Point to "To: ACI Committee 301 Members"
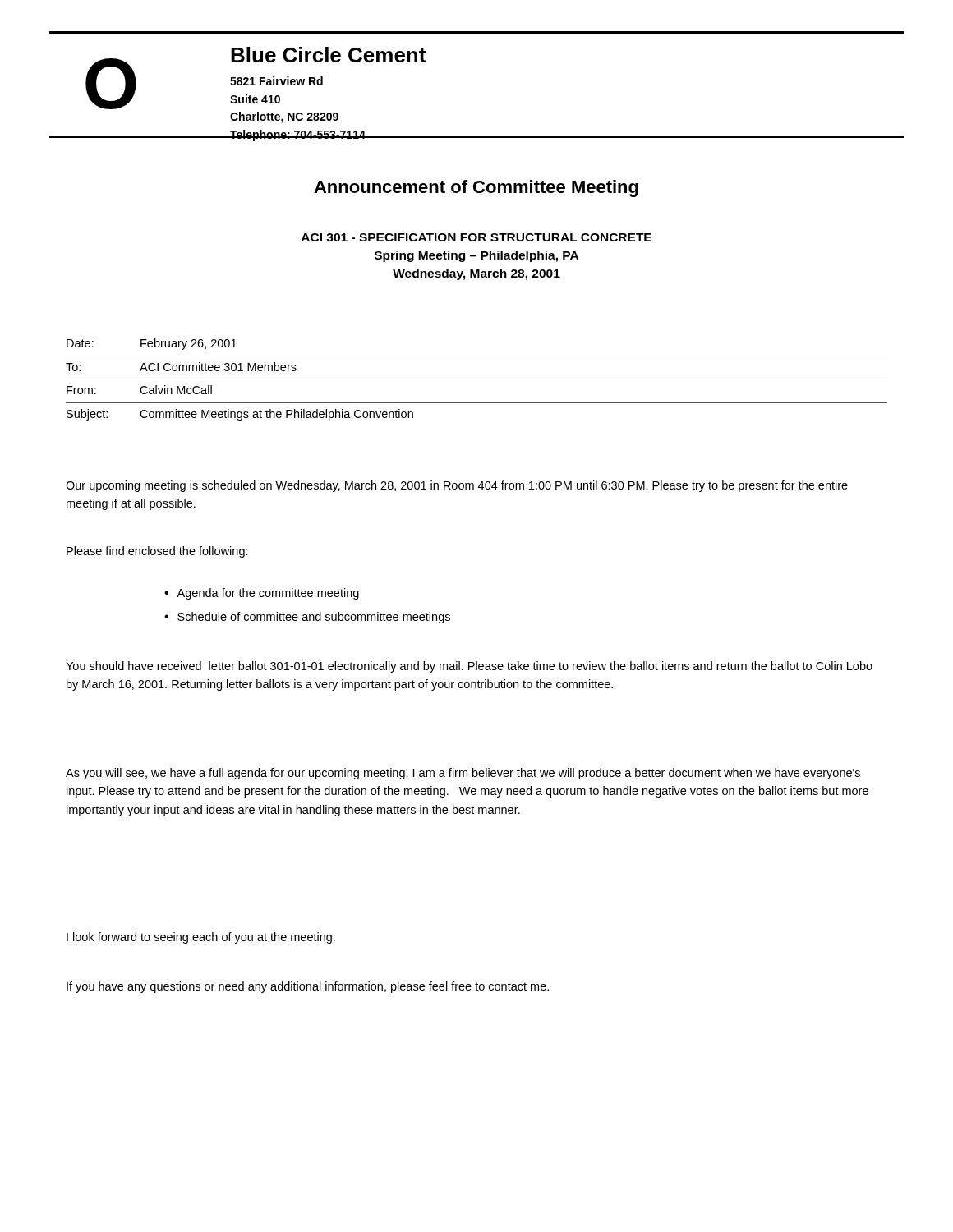This screenshot has height=1232, width=953. coord(181,367)
